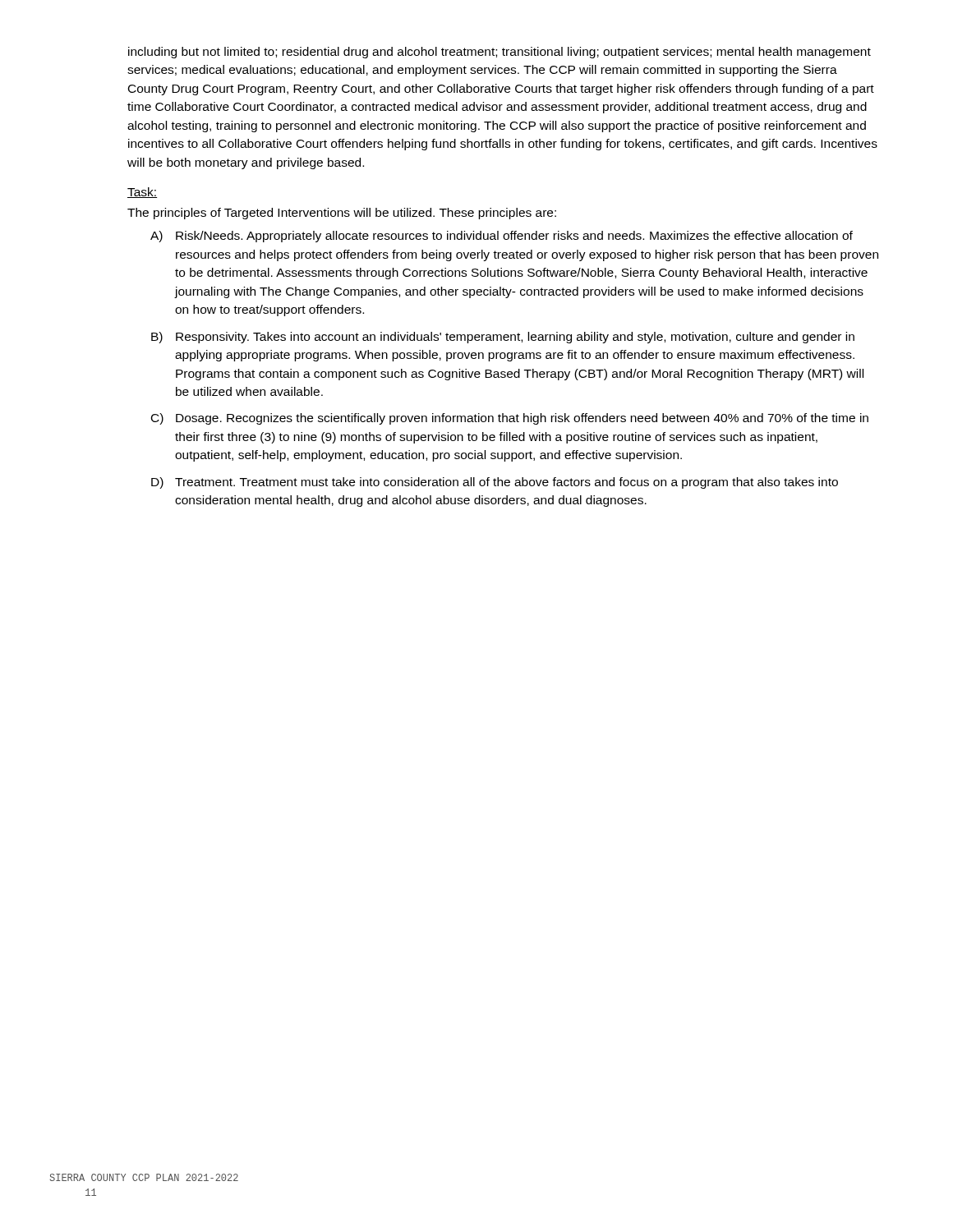The height and width of the screenshot is (1232, 953).
Task: Select the text block starting "A) Risk/Needs. Appropriately allocate resources"
Action: point(515,273)
